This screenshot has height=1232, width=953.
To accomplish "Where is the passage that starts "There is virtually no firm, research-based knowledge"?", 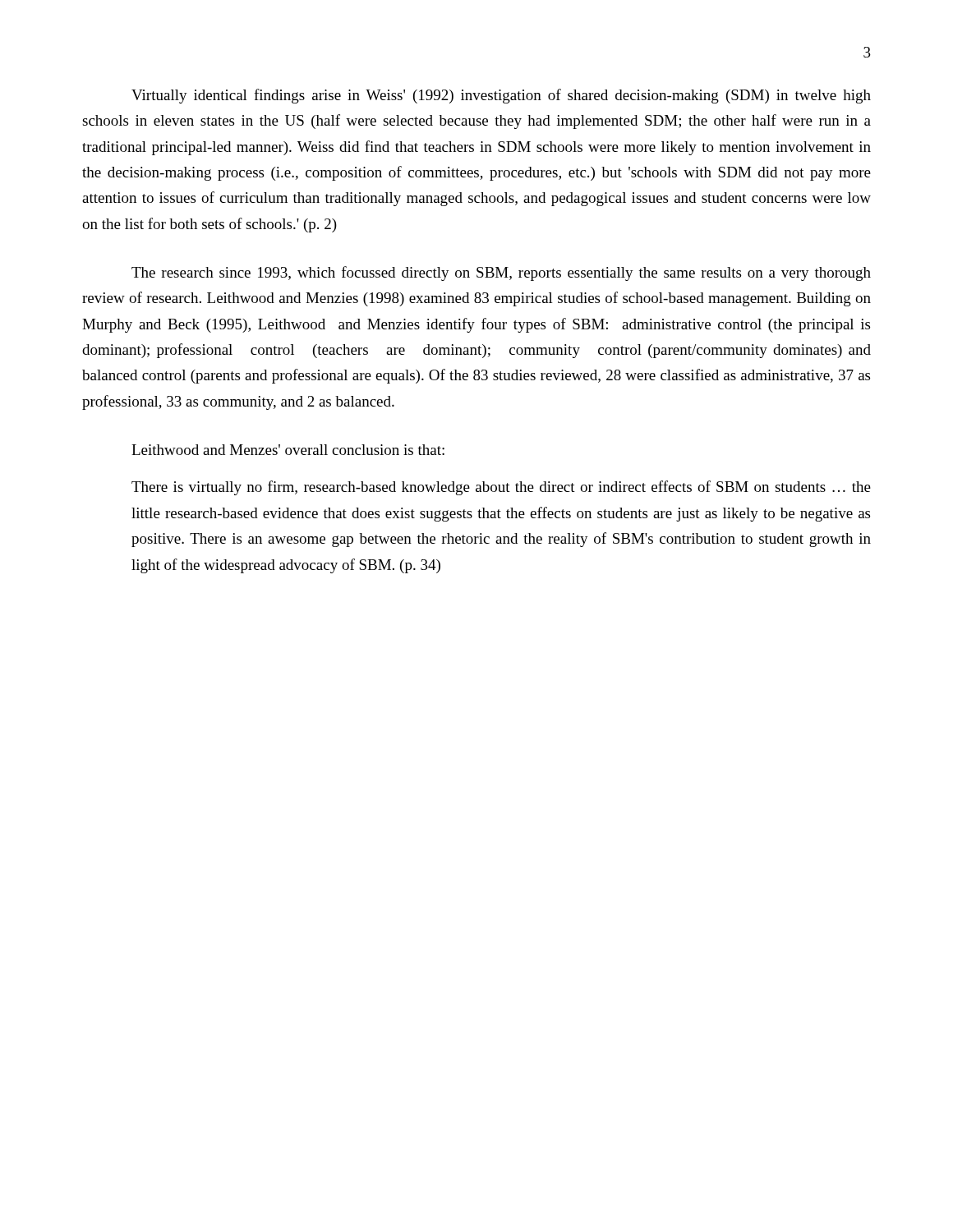I will click(x=501, y=526).
